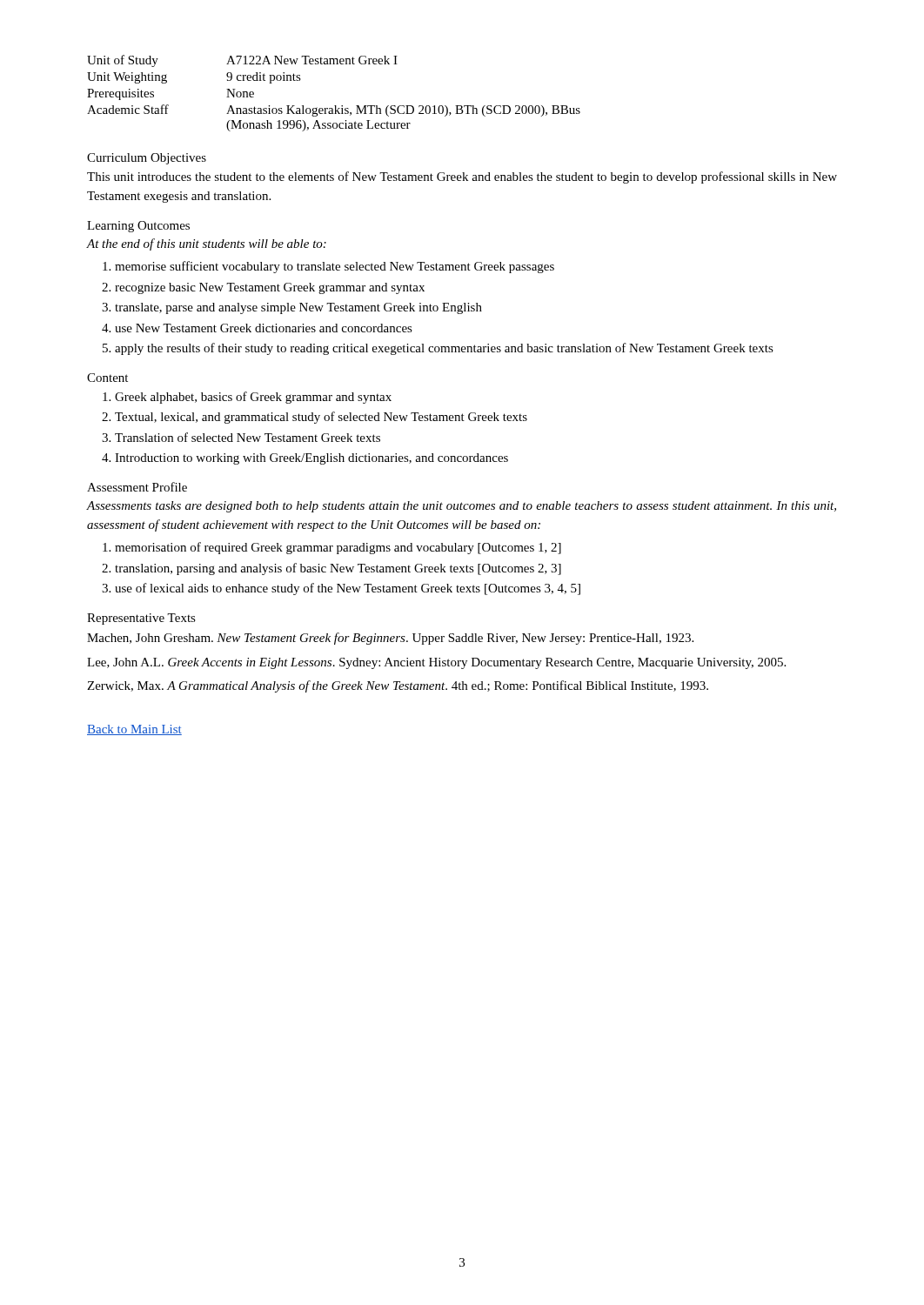Find the block on this page that starts "memorise sufficient vocabulary to translate selected New"

tap(462, 308)
